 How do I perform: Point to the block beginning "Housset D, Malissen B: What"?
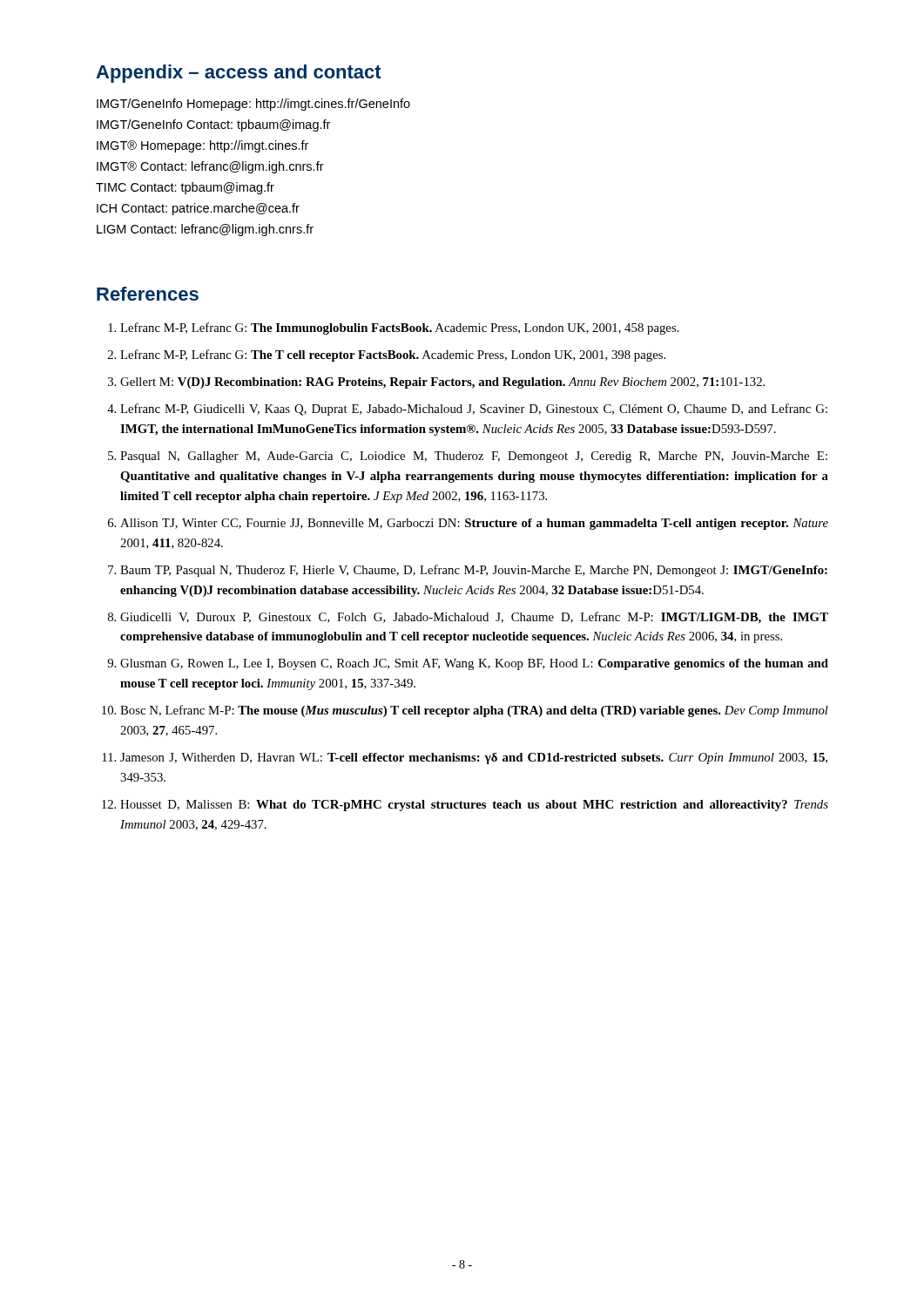474,814
